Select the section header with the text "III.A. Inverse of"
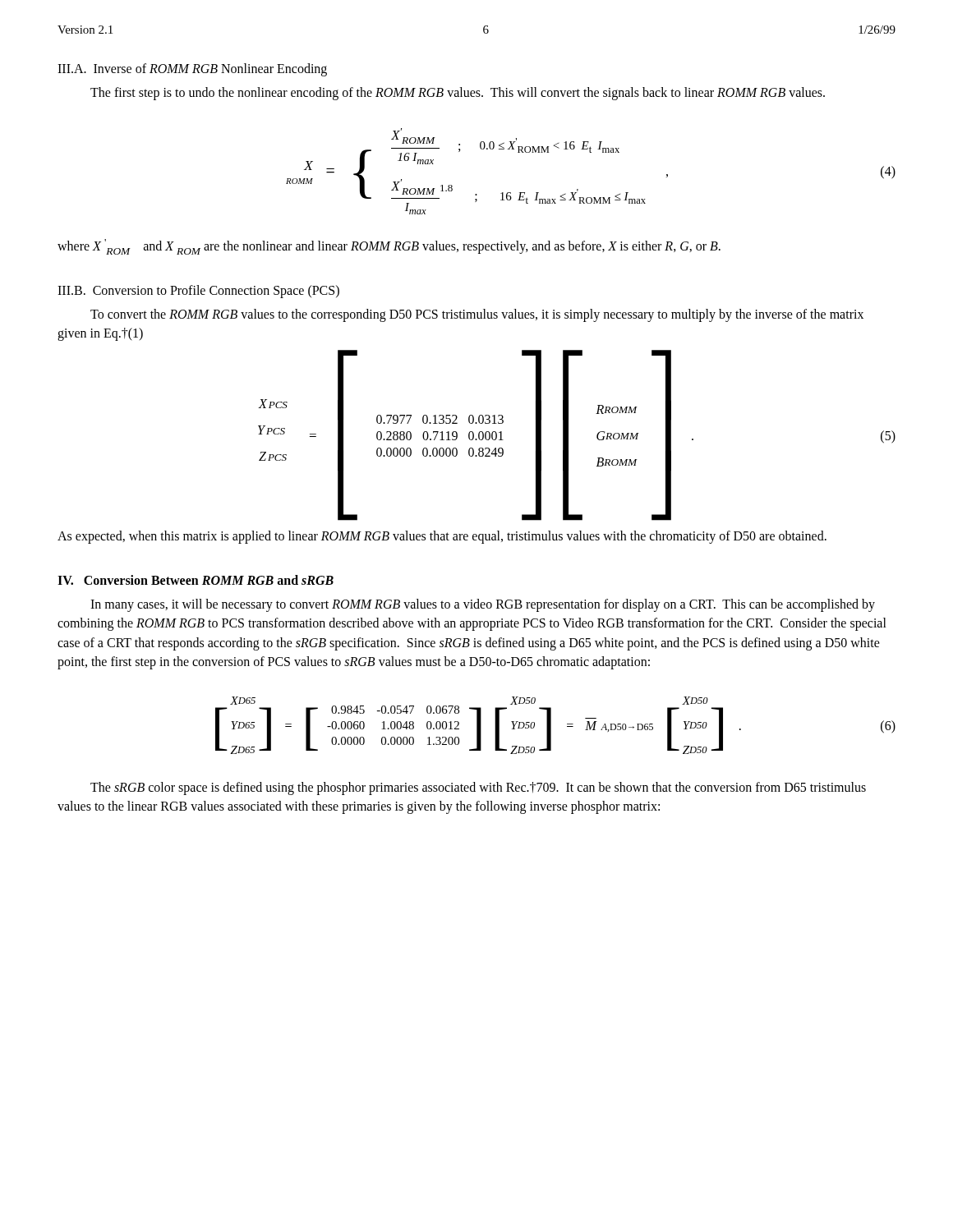Image resolution: width=953 pixels, height=1232 pixels. [x=192, y=69]
